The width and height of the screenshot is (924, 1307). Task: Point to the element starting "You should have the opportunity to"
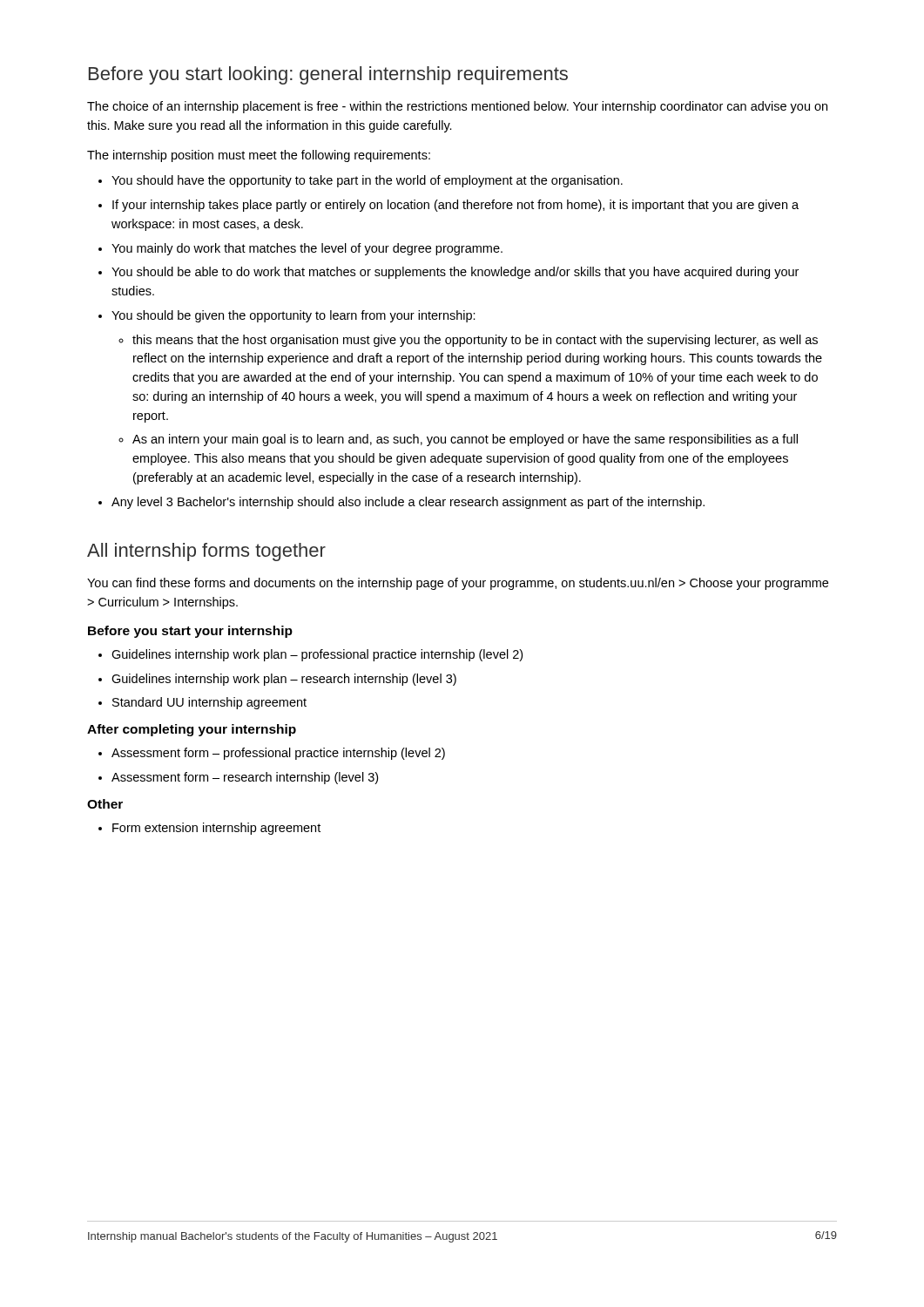coord(367,181)
